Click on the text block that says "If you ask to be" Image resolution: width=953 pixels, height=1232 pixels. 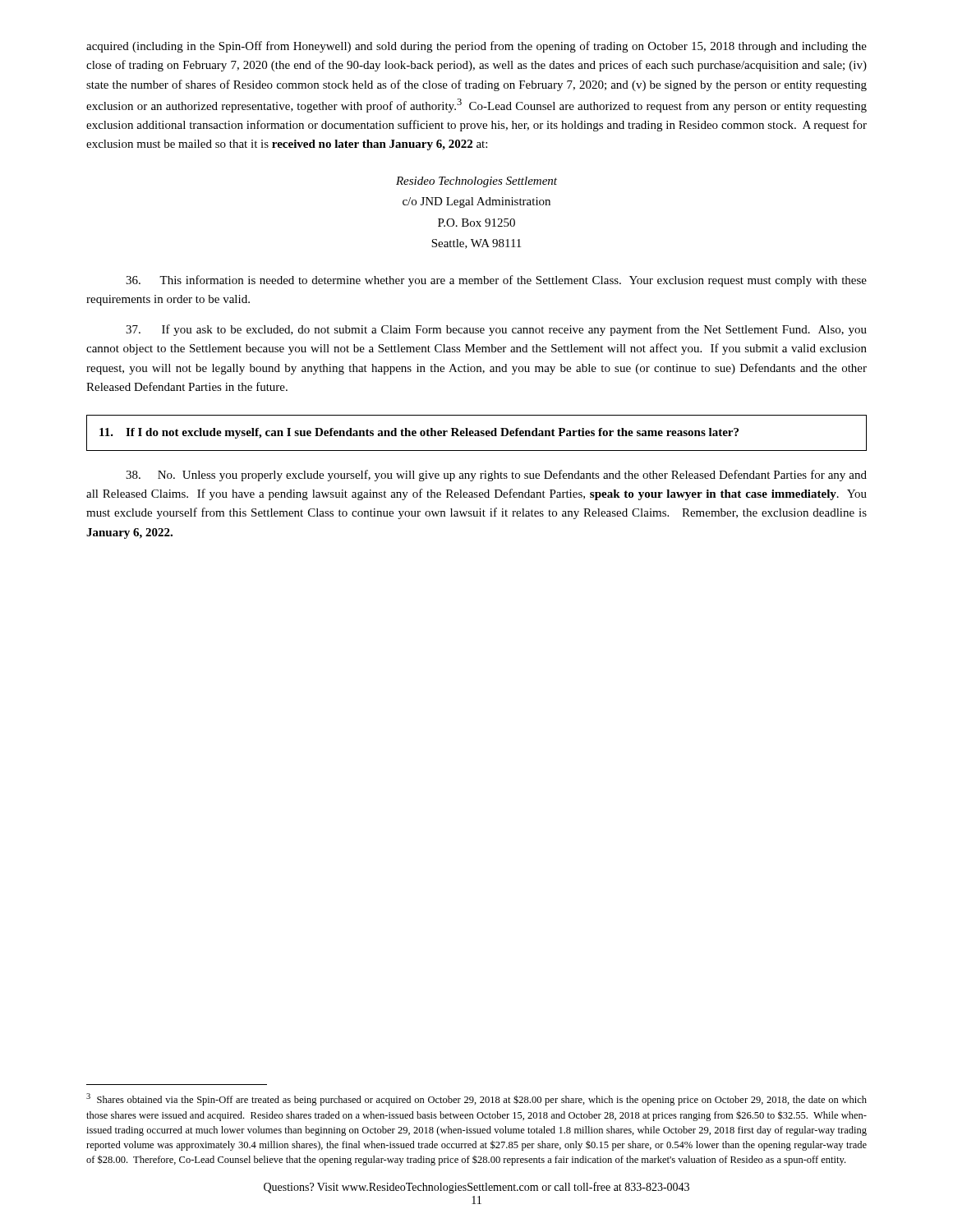[476, 358]
